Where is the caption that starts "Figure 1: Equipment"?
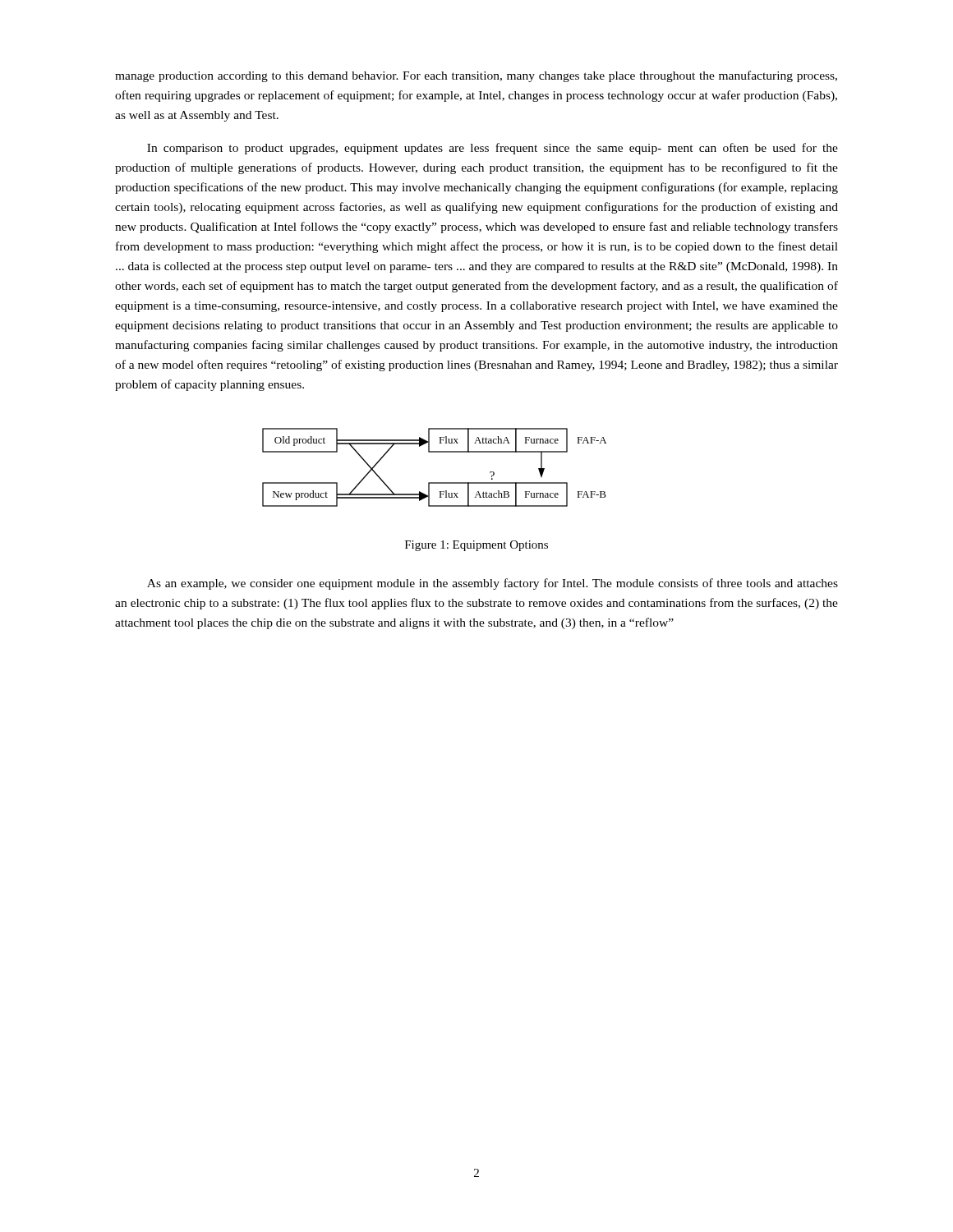953x1232 pixels. click(x=476, y=544)
